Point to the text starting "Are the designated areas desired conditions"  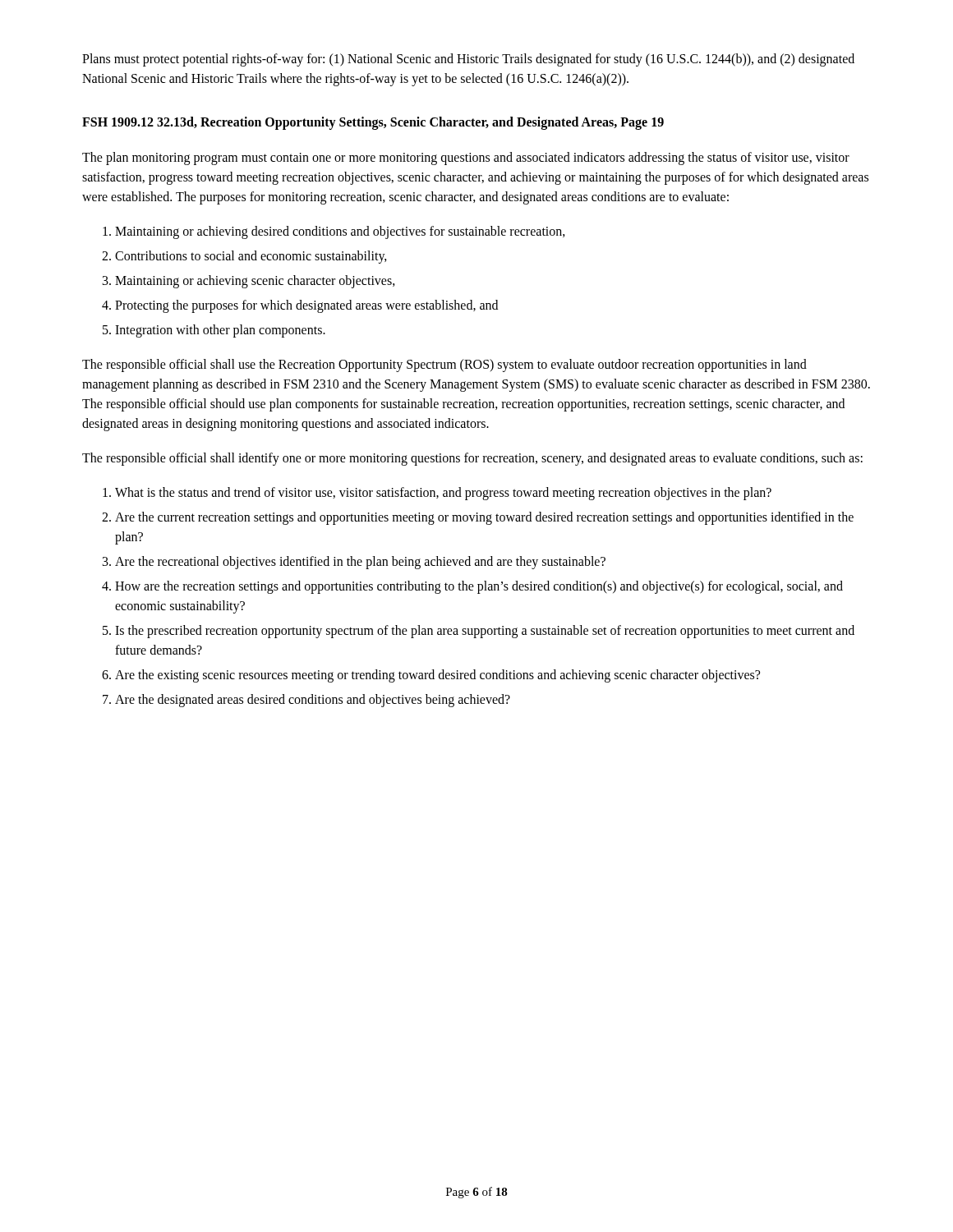pyautogui.click(x=493, y=700)
